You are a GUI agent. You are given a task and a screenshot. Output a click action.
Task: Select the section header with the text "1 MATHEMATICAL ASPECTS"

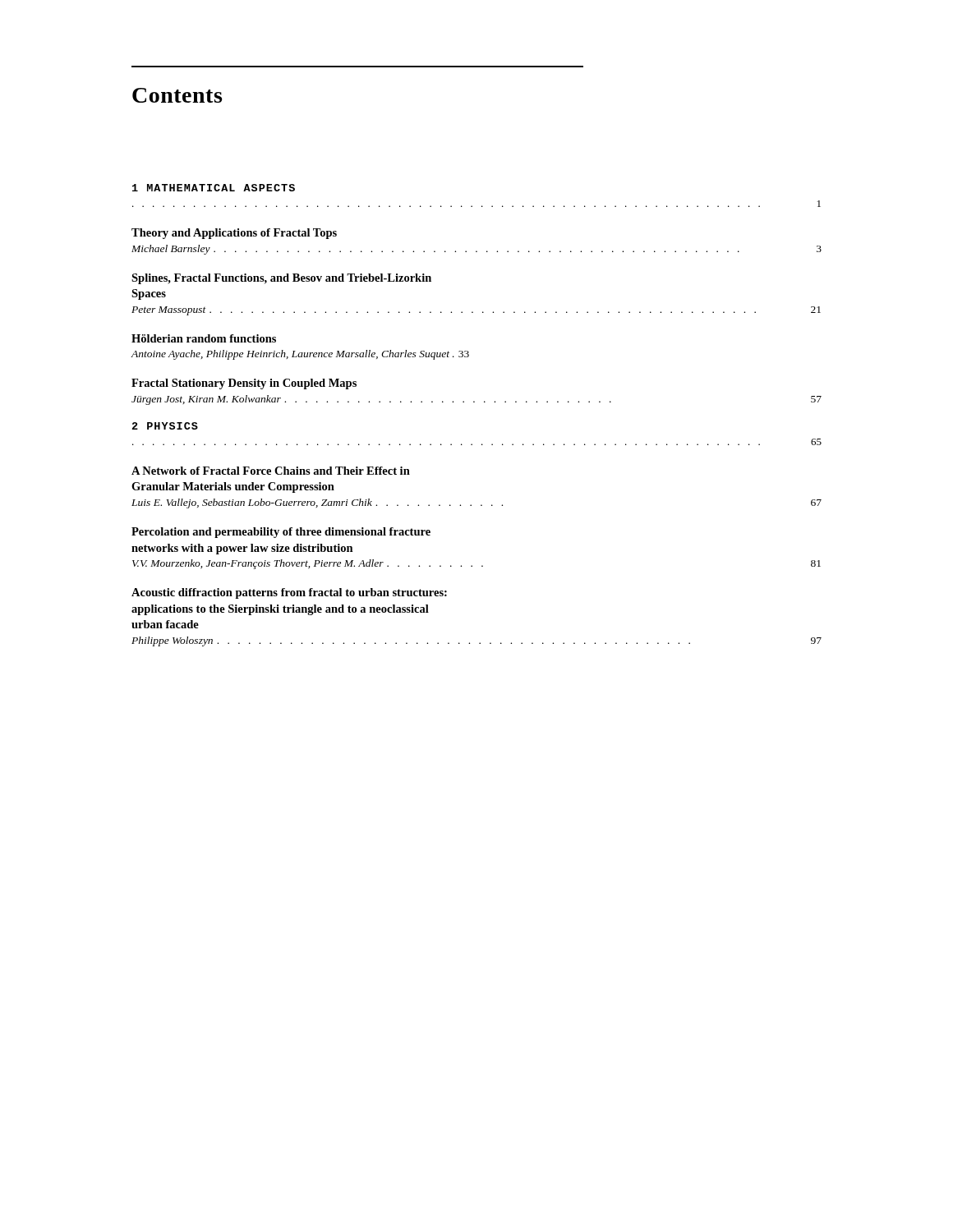coord(214,188)
